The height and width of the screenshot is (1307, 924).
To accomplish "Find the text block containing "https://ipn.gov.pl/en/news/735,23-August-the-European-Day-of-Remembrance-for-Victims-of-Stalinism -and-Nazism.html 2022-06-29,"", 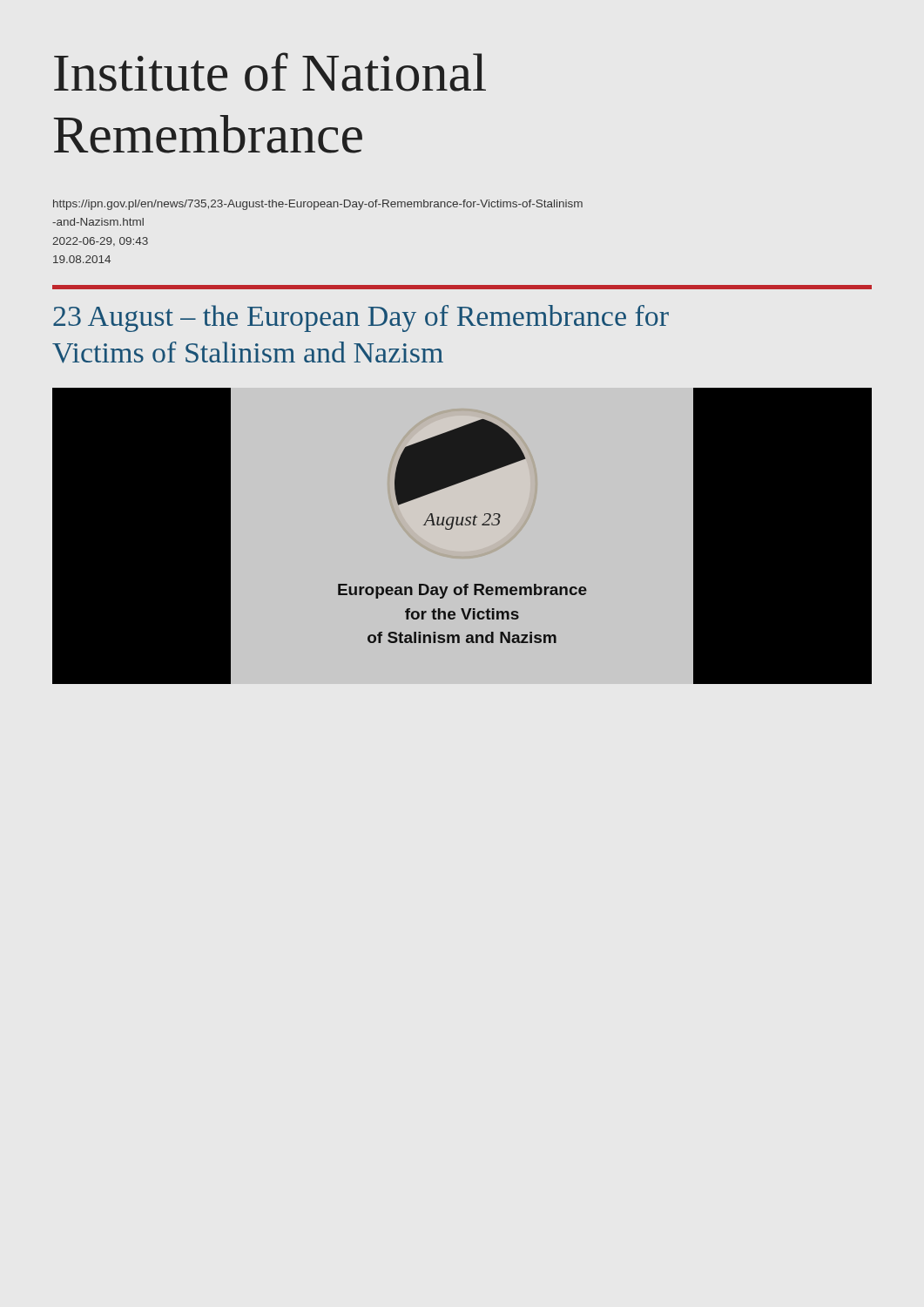I will click(318, 205).
